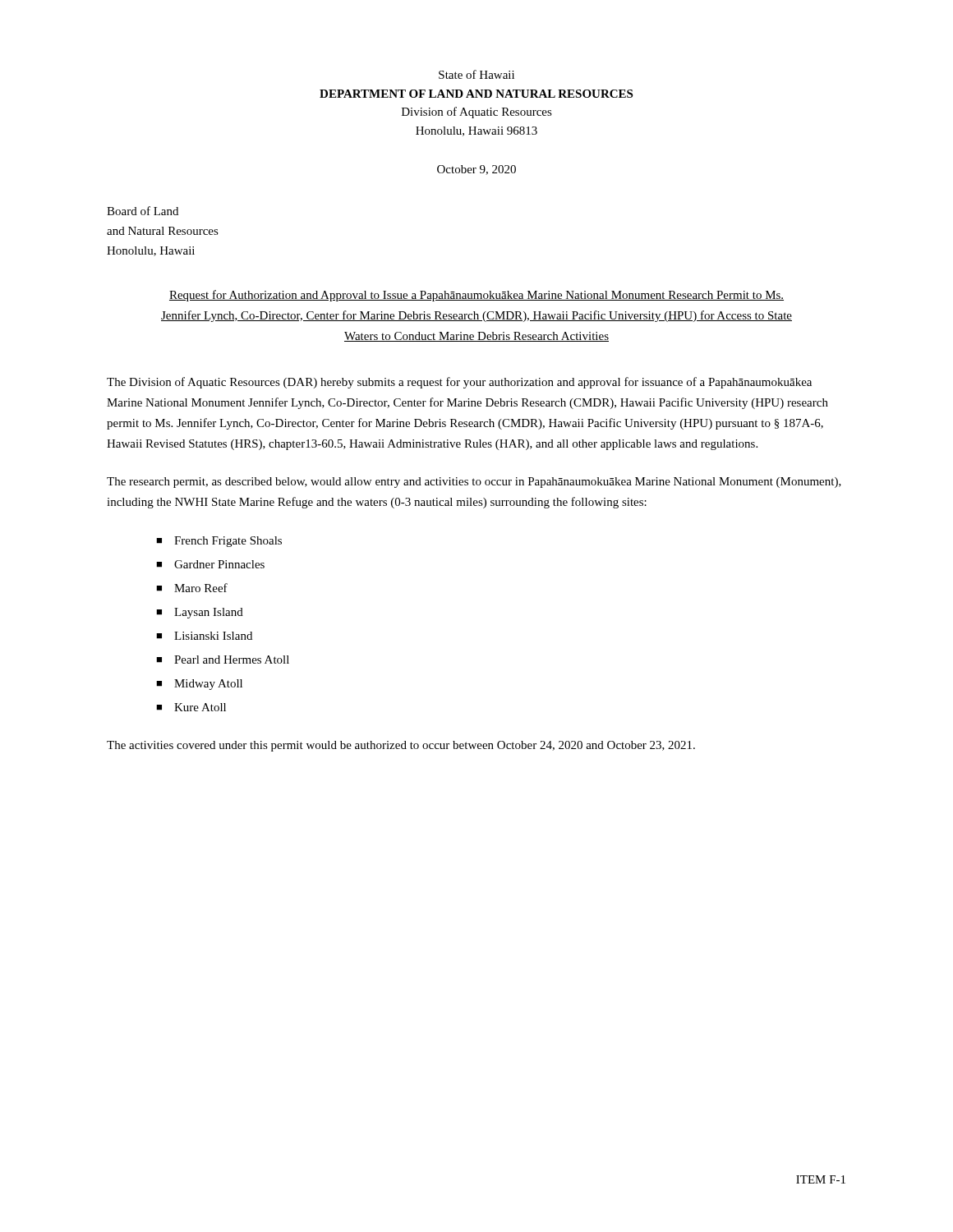This screenshot has width=953, height=1232.
Task: Find the text block with the text "The Division of Aquatic Resources (DAR)"
Action: click(x=467, y=413)
